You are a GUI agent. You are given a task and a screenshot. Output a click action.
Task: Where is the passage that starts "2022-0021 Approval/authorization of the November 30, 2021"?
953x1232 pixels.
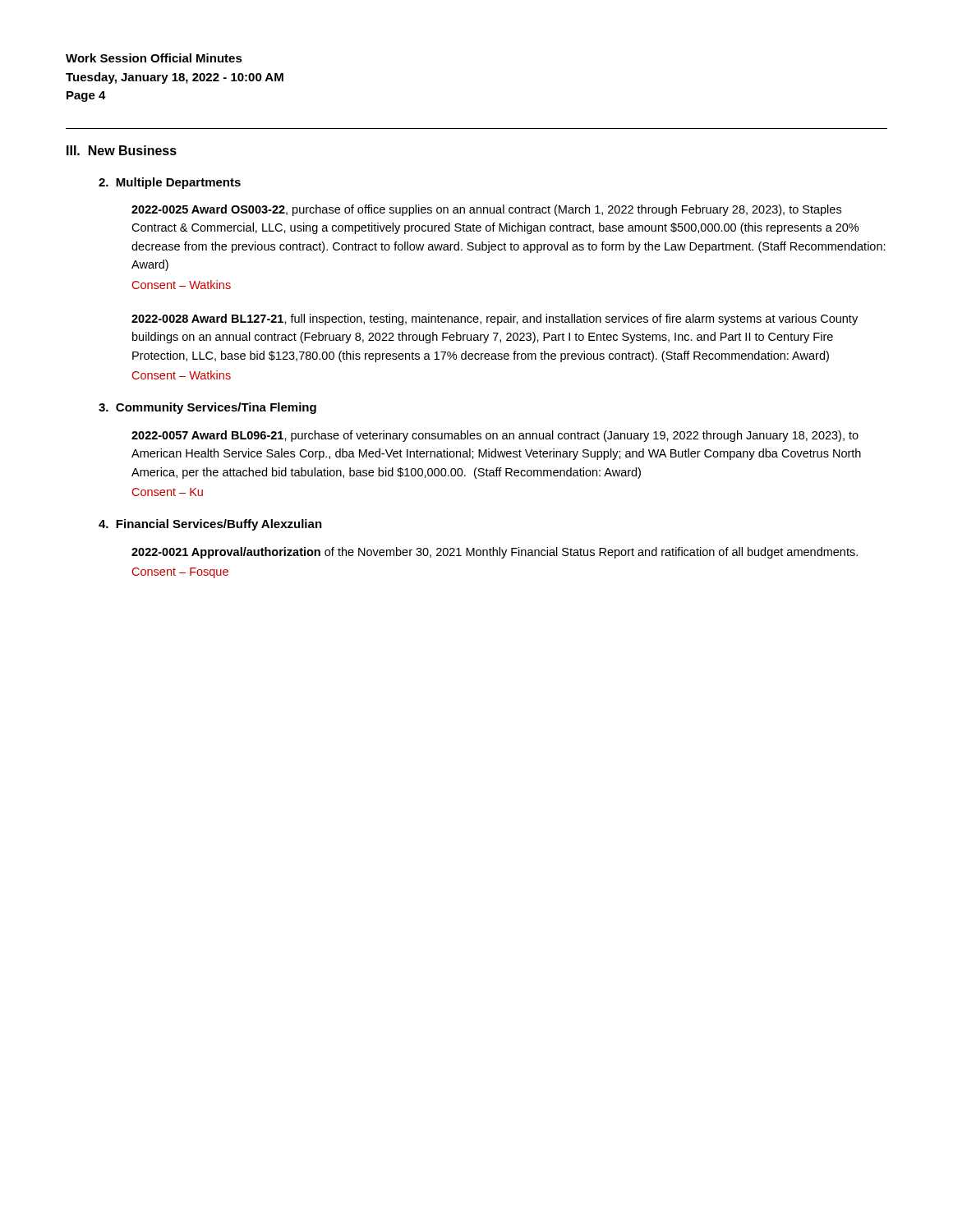point(509,560)
